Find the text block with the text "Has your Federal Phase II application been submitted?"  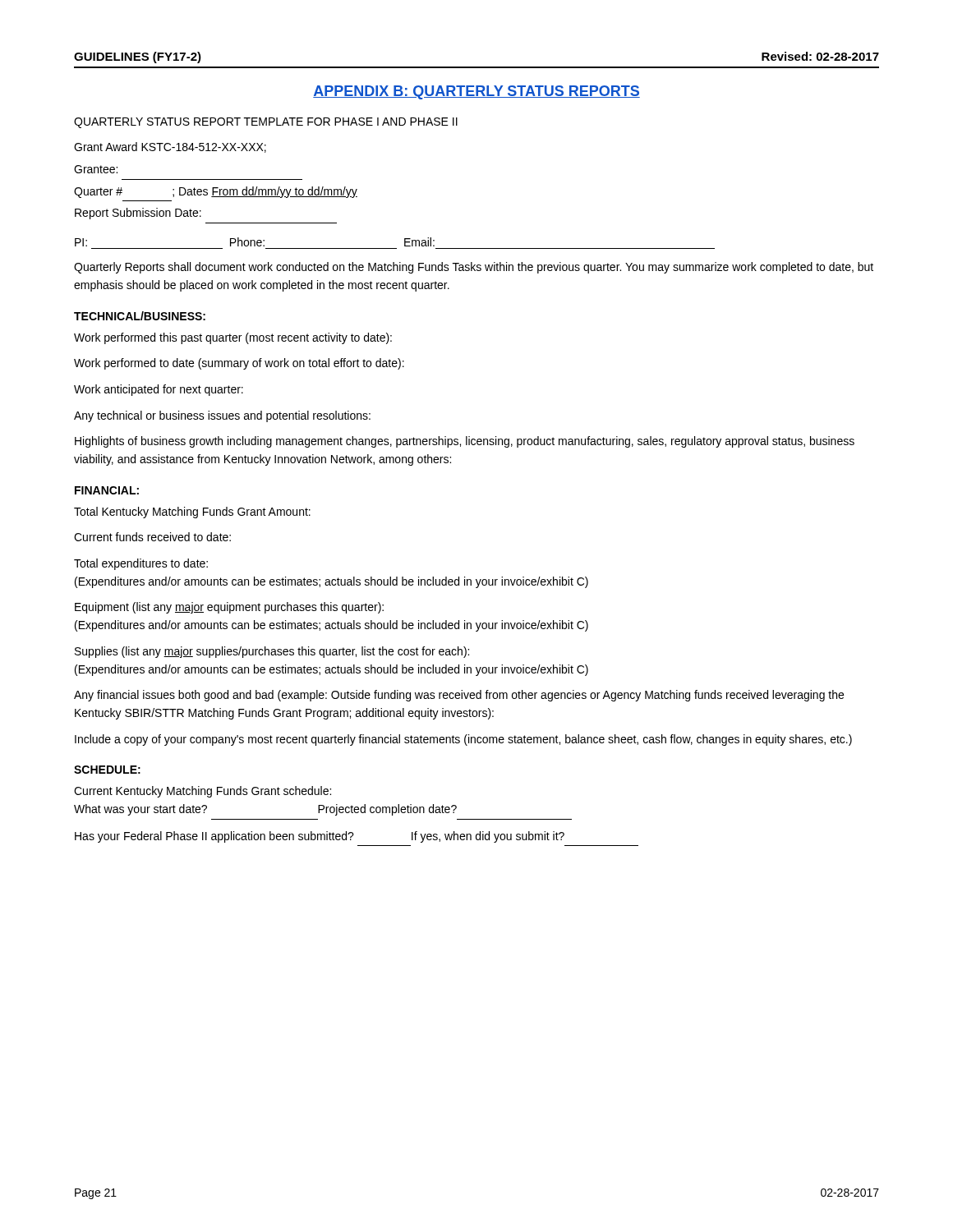click(356, 837)
